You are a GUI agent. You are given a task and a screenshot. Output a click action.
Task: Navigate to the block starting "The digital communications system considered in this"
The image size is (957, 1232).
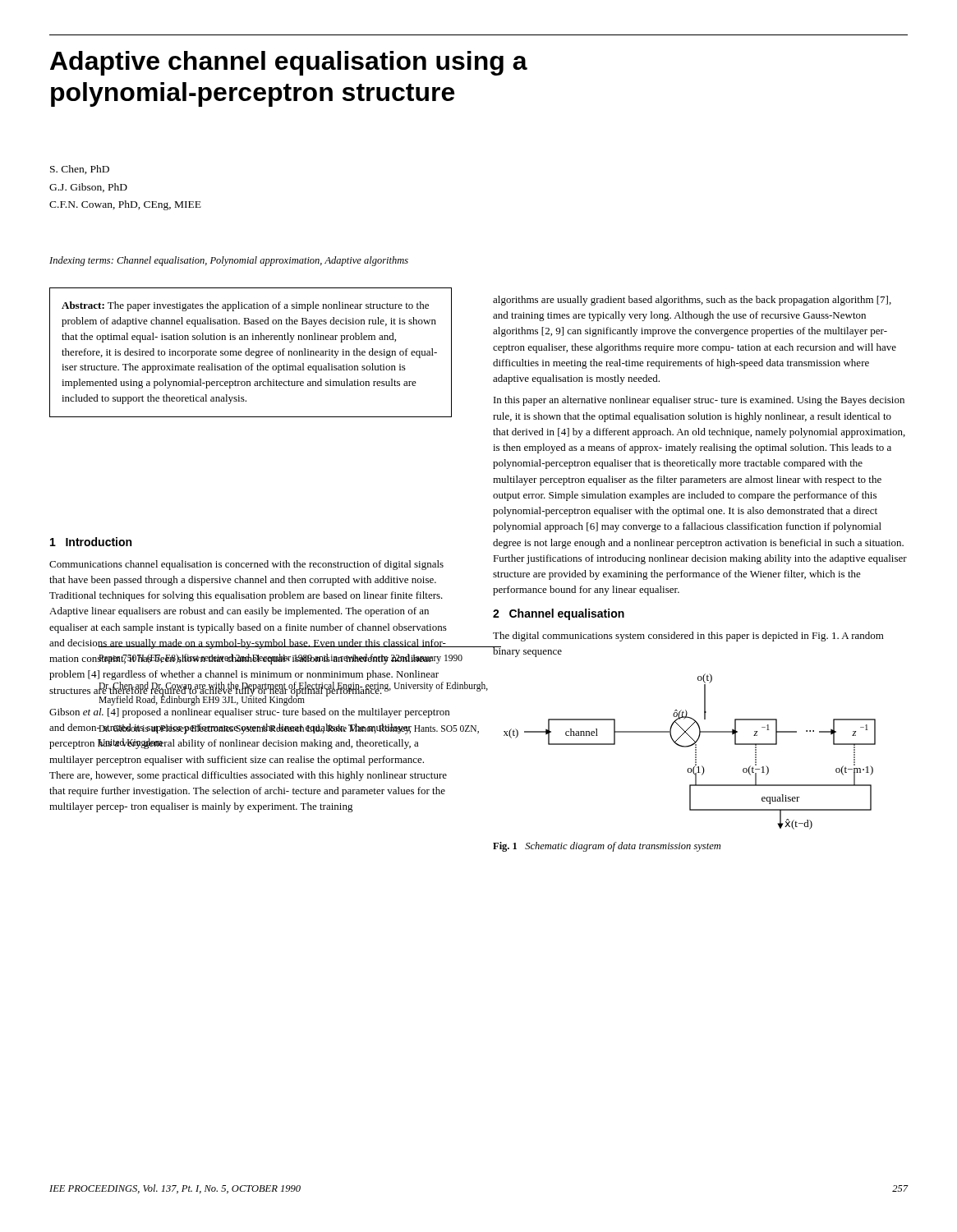700,643
